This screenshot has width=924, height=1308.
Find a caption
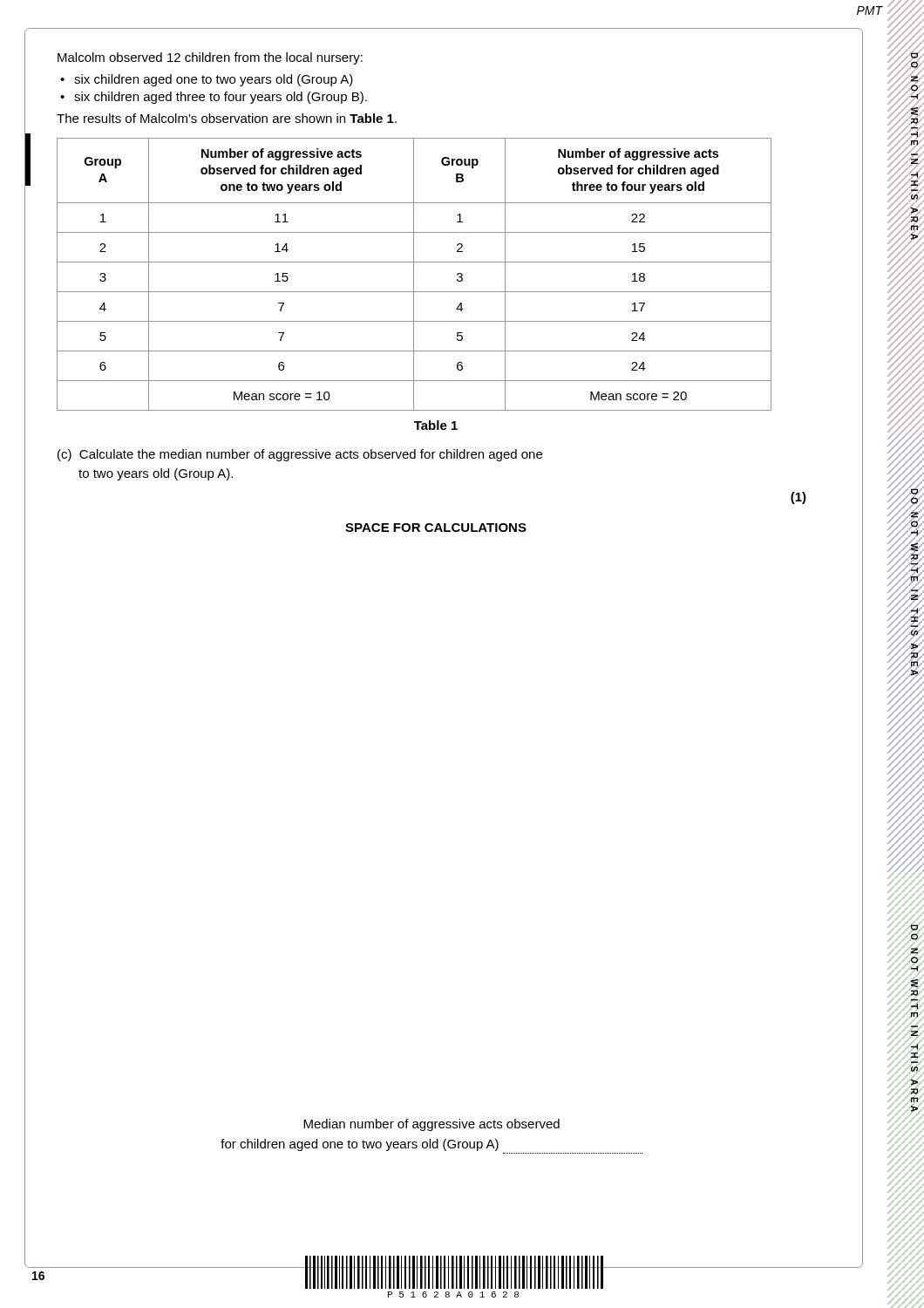point(436,425)
